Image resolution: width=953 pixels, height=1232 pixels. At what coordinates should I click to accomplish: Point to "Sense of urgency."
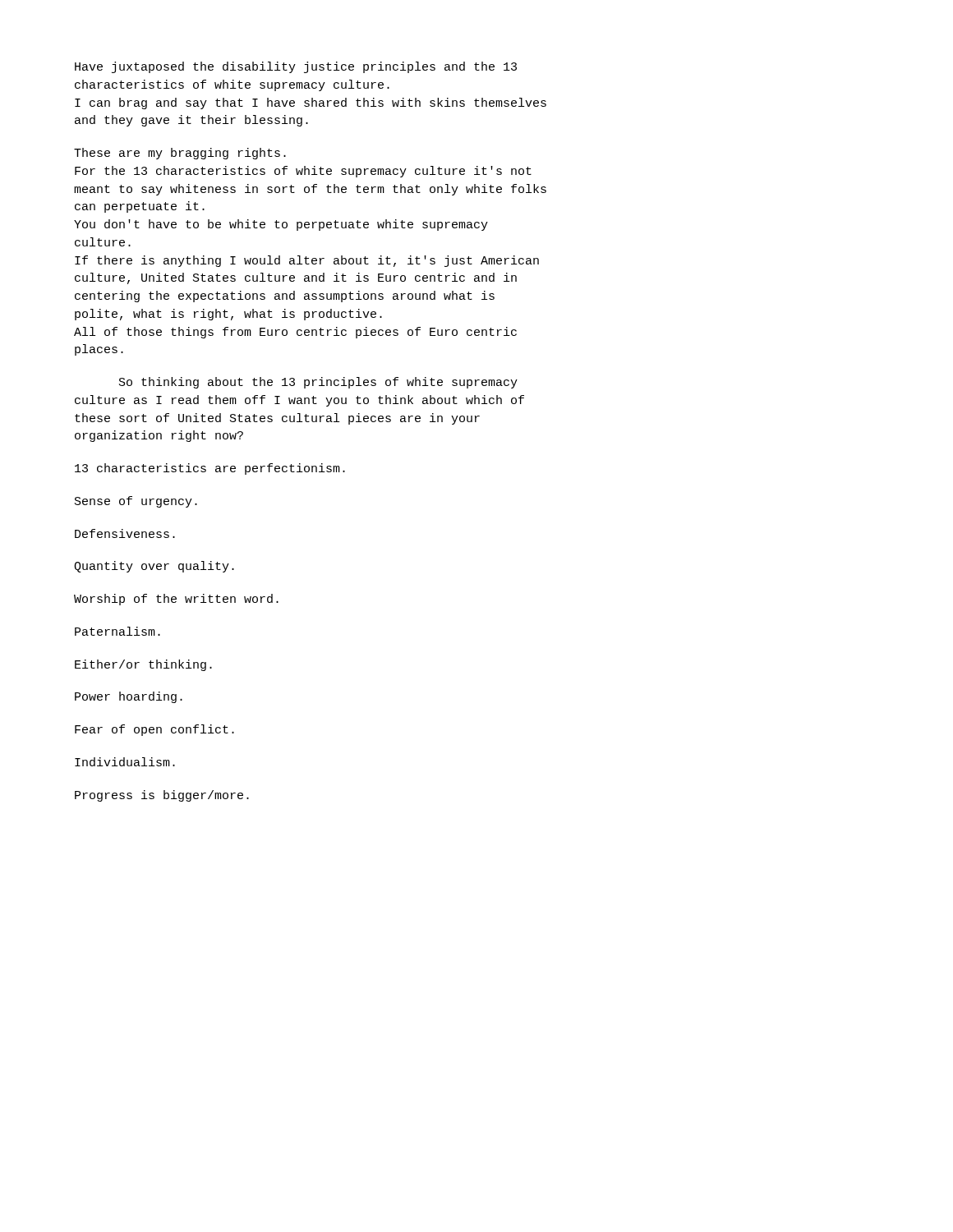coord(137,502)
